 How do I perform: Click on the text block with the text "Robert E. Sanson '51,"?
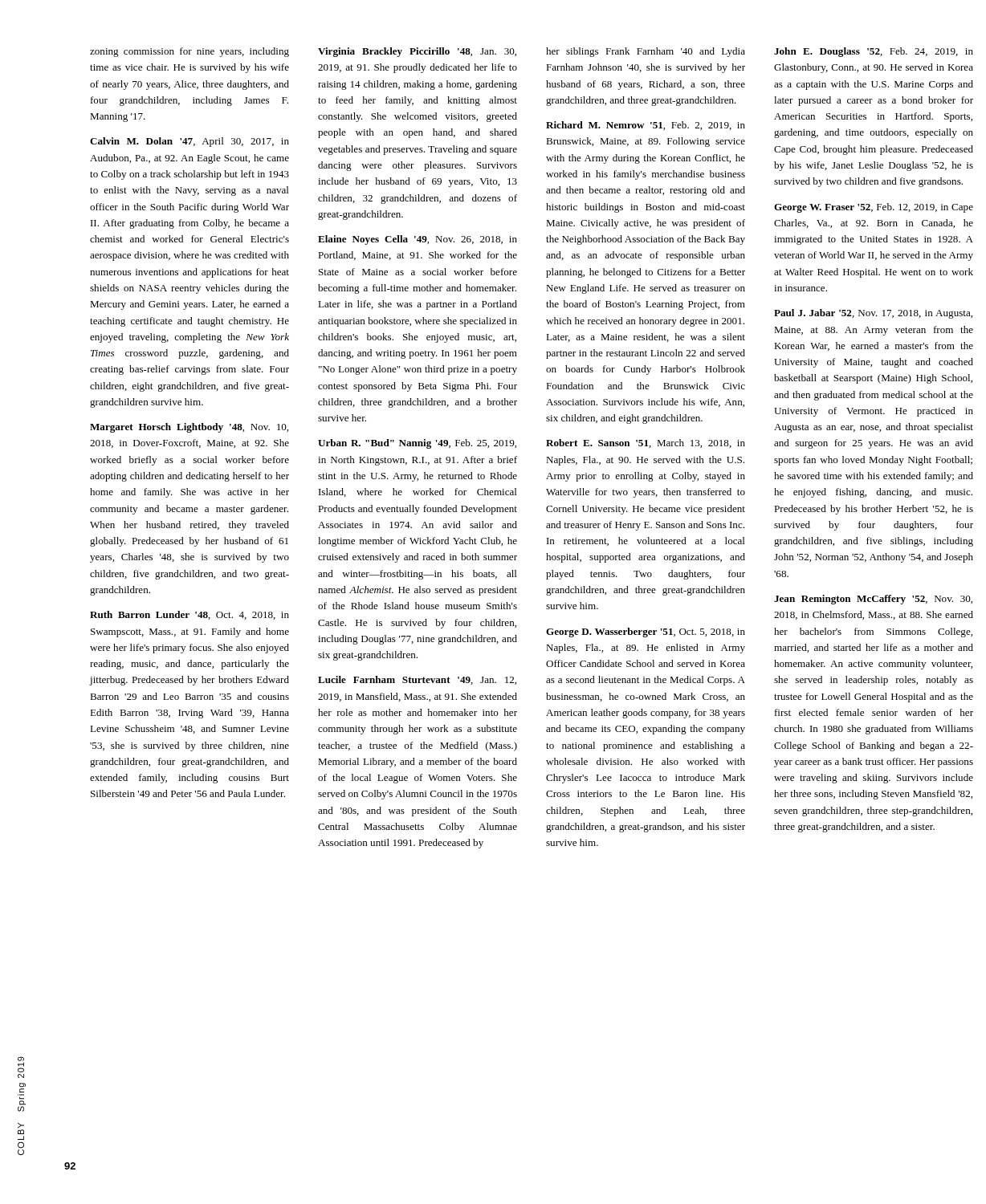click(x=646, y=524)
